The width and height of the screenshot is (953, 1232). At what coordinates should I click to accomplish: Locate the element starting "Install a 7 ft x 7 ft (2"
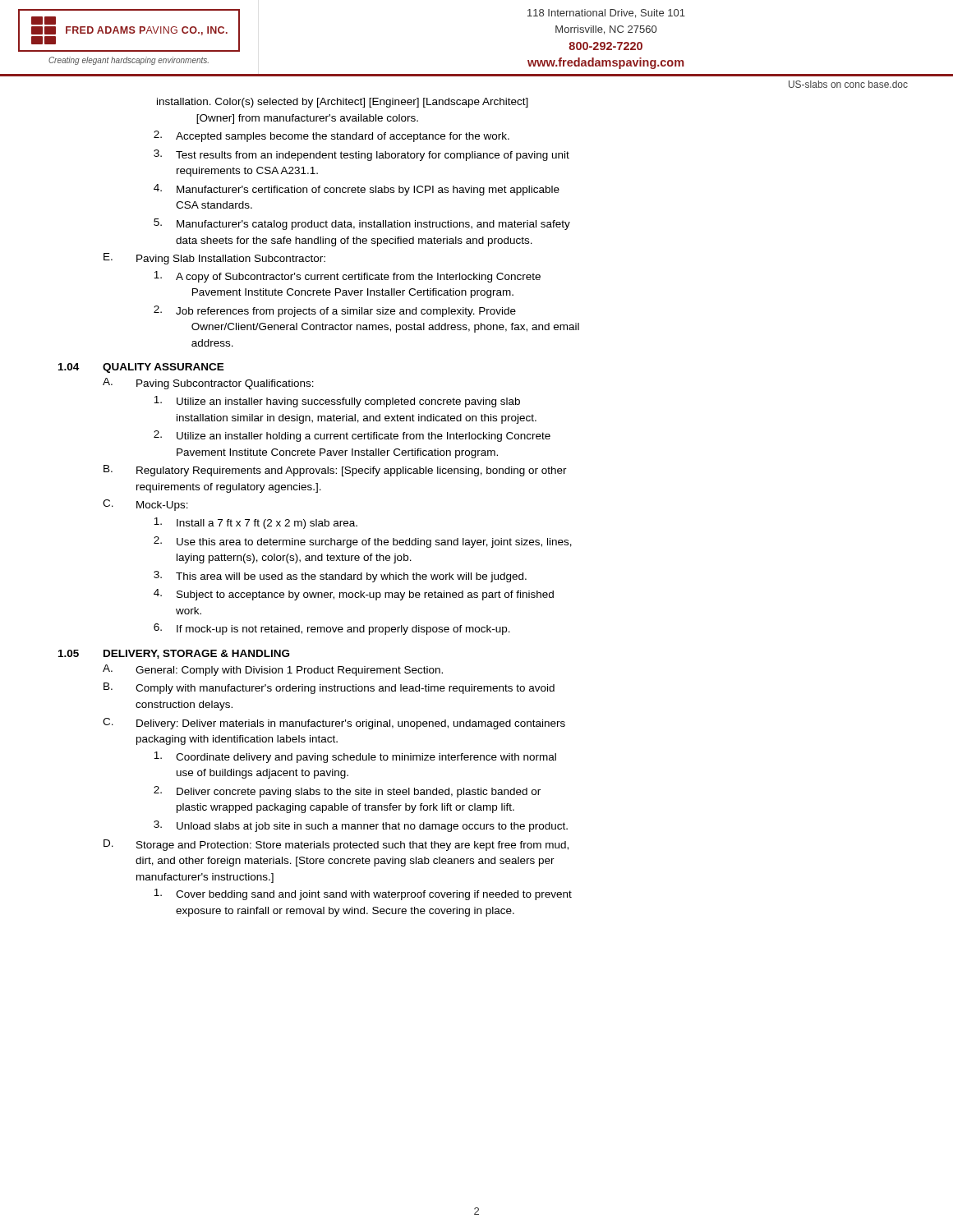click(256, 523)
